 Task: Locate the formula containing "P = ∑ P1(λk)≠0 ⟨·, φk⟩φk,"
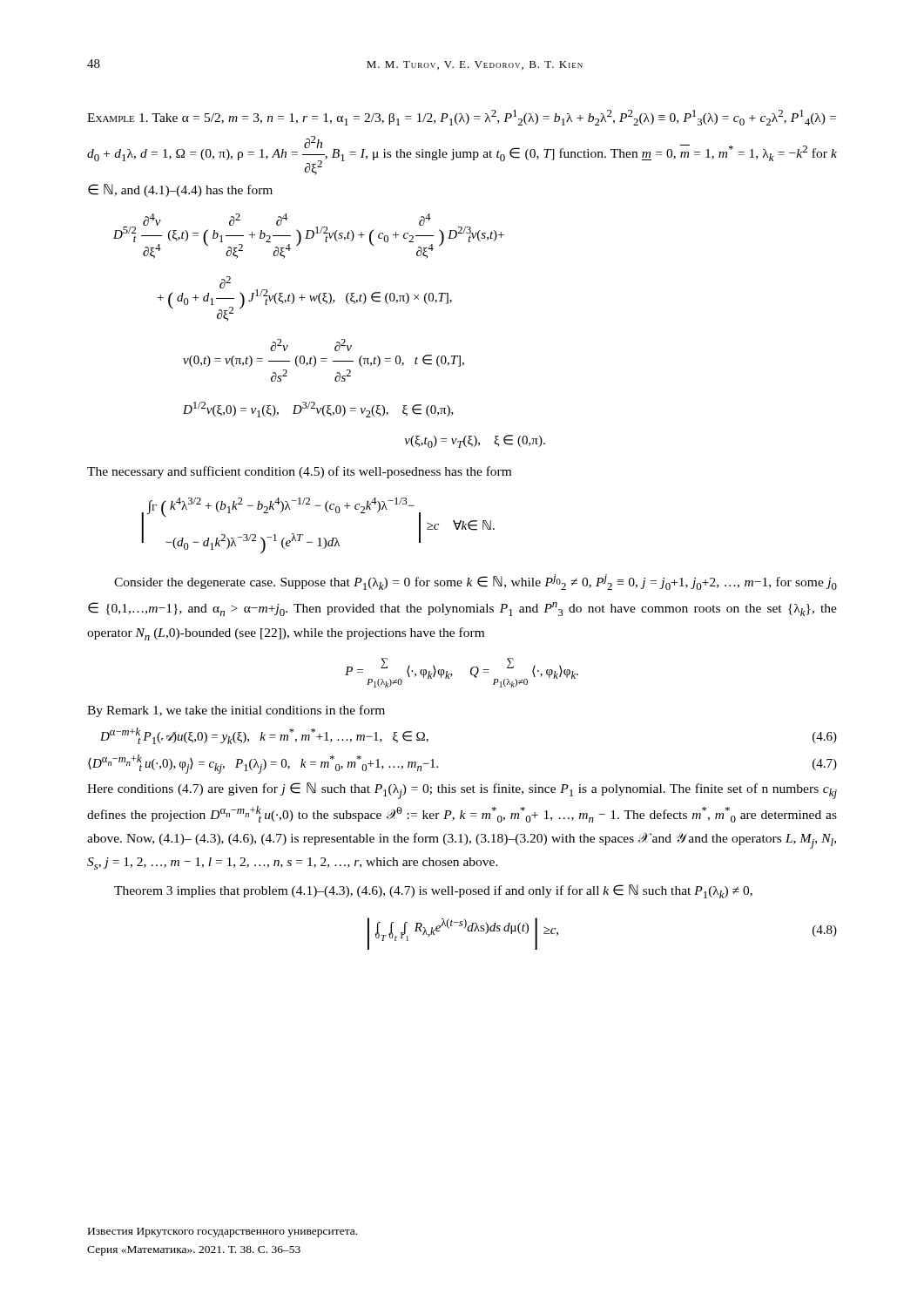pyautogui.click(x=462, y=673)
